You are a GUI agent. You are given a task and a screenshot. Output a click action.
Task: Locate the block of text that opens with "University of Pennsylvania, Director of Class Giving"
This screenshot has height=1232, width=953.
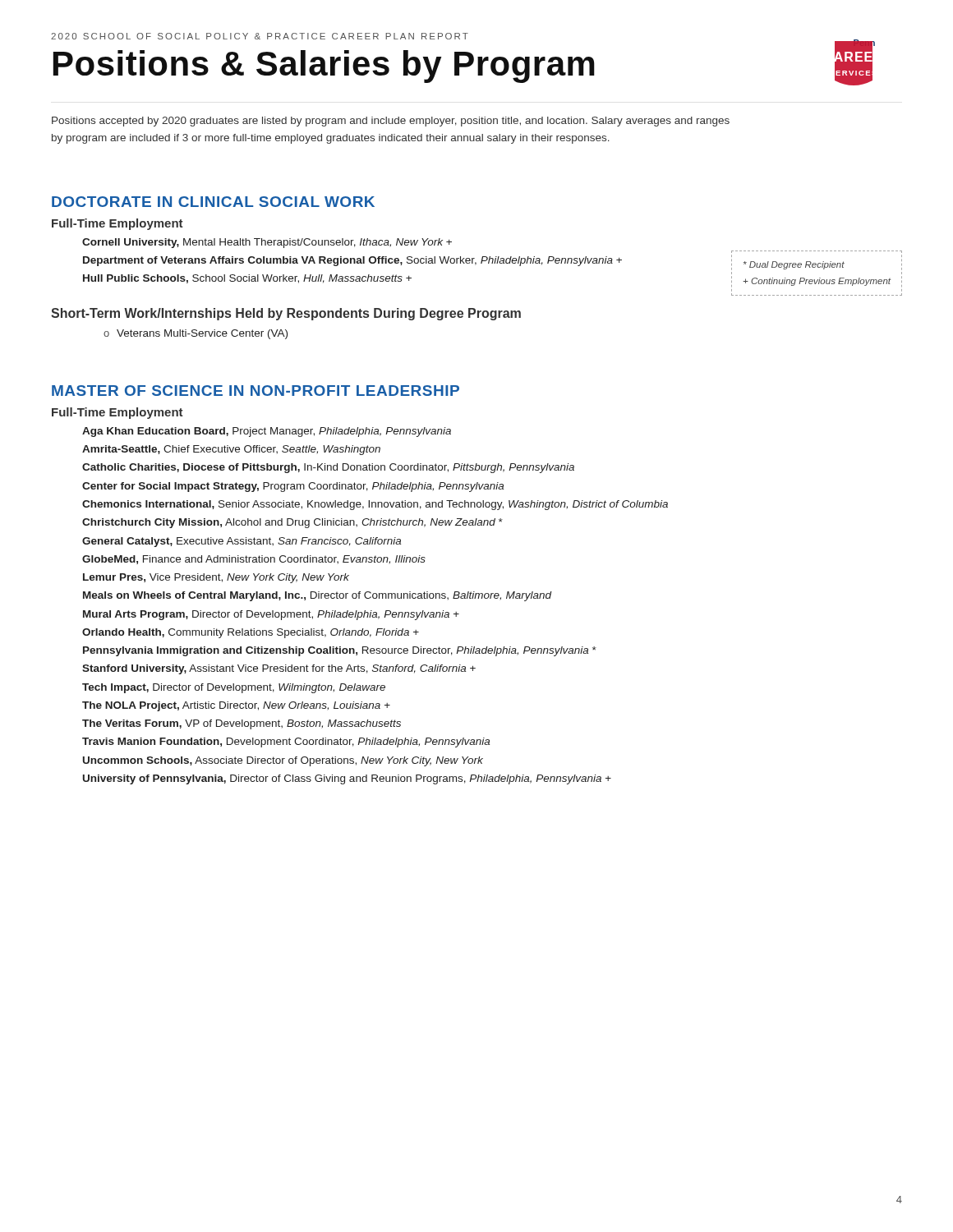tap(347, 778)
